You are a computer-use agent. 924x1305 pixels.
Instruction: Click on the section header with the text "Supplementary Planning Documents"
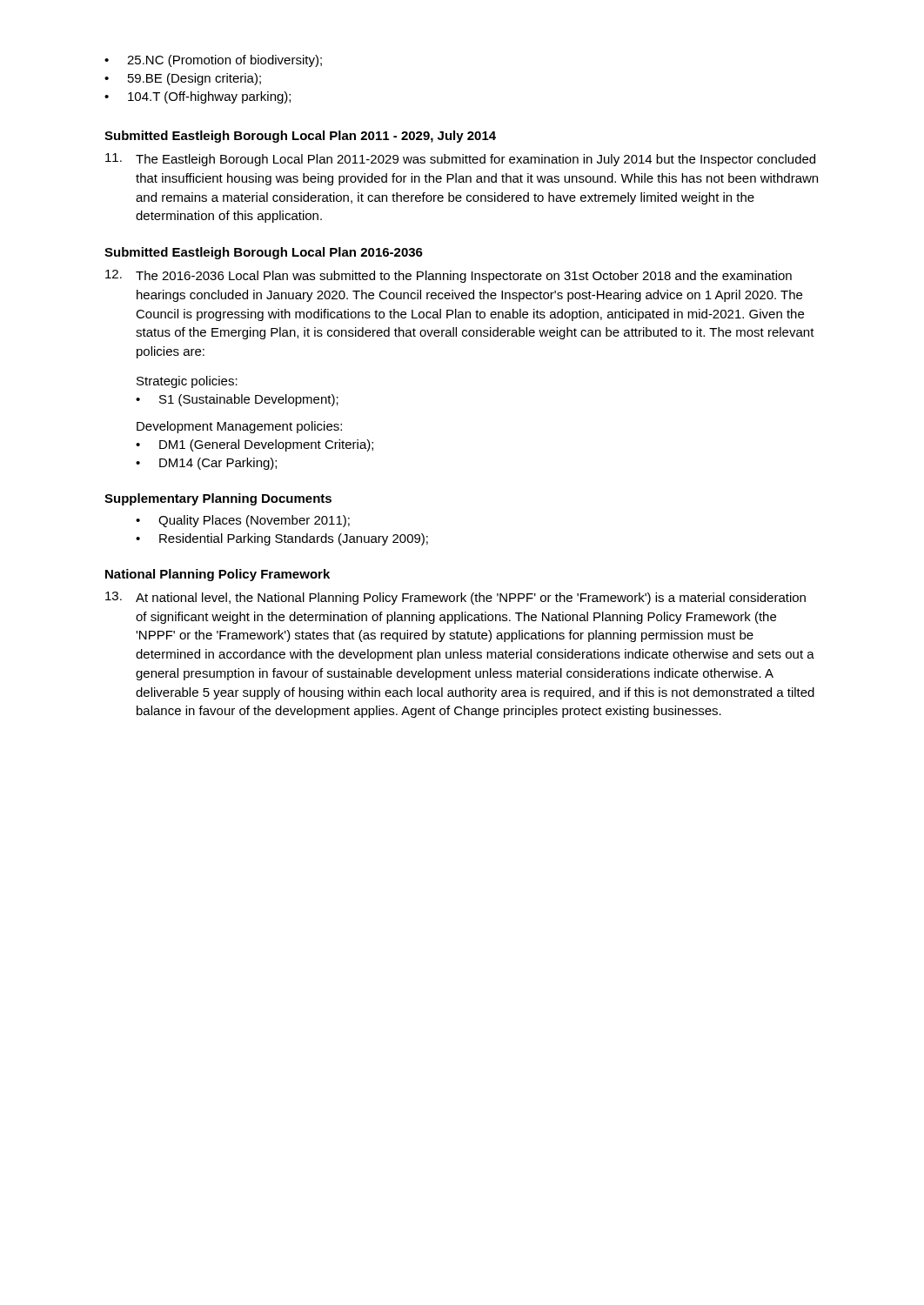[218, 498]
